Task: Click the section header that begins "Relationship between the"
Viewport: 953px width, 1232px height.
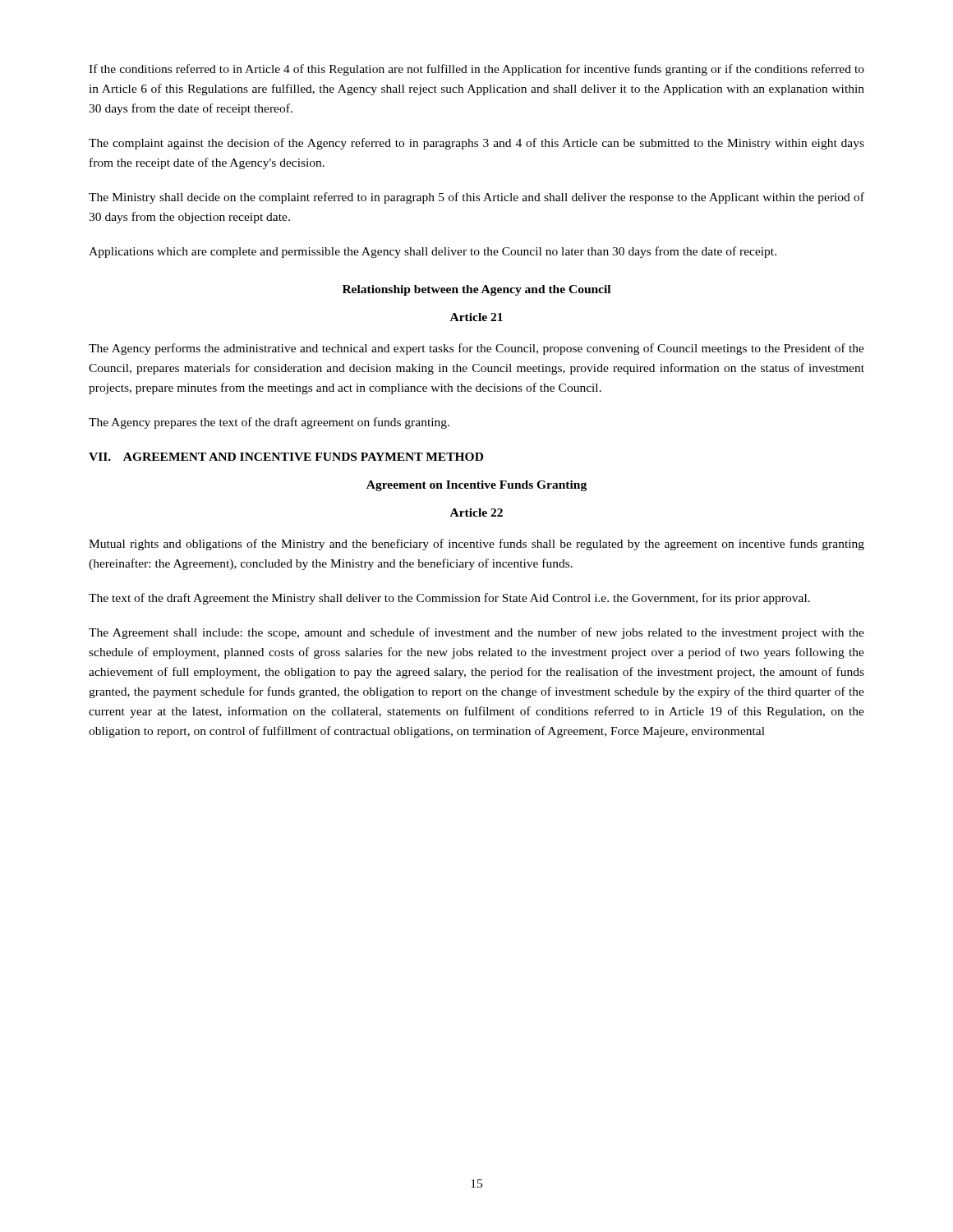Action: click(x=476, y=289)
